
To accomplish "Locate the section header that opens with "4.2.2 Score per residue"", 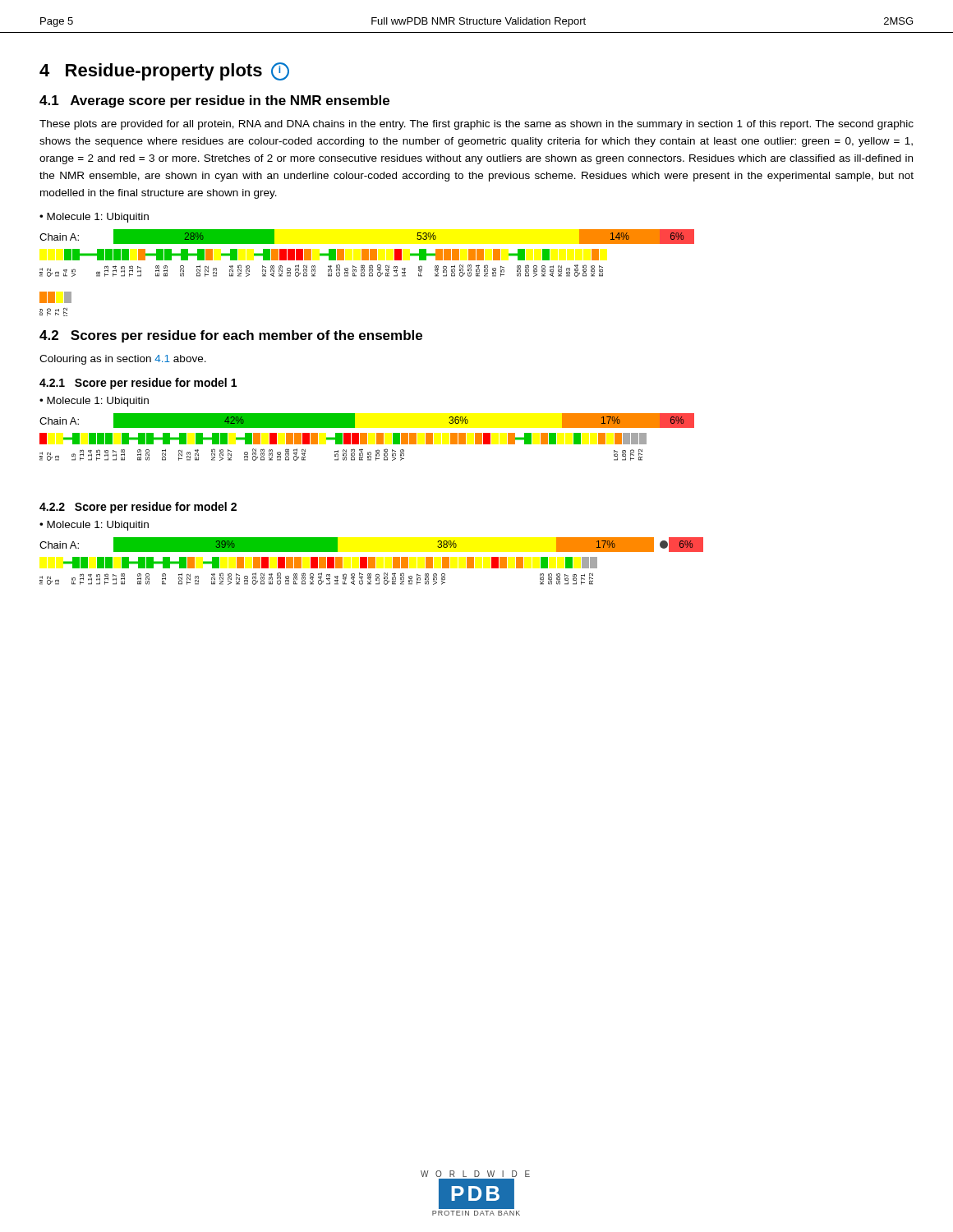I will click(138, 508).
